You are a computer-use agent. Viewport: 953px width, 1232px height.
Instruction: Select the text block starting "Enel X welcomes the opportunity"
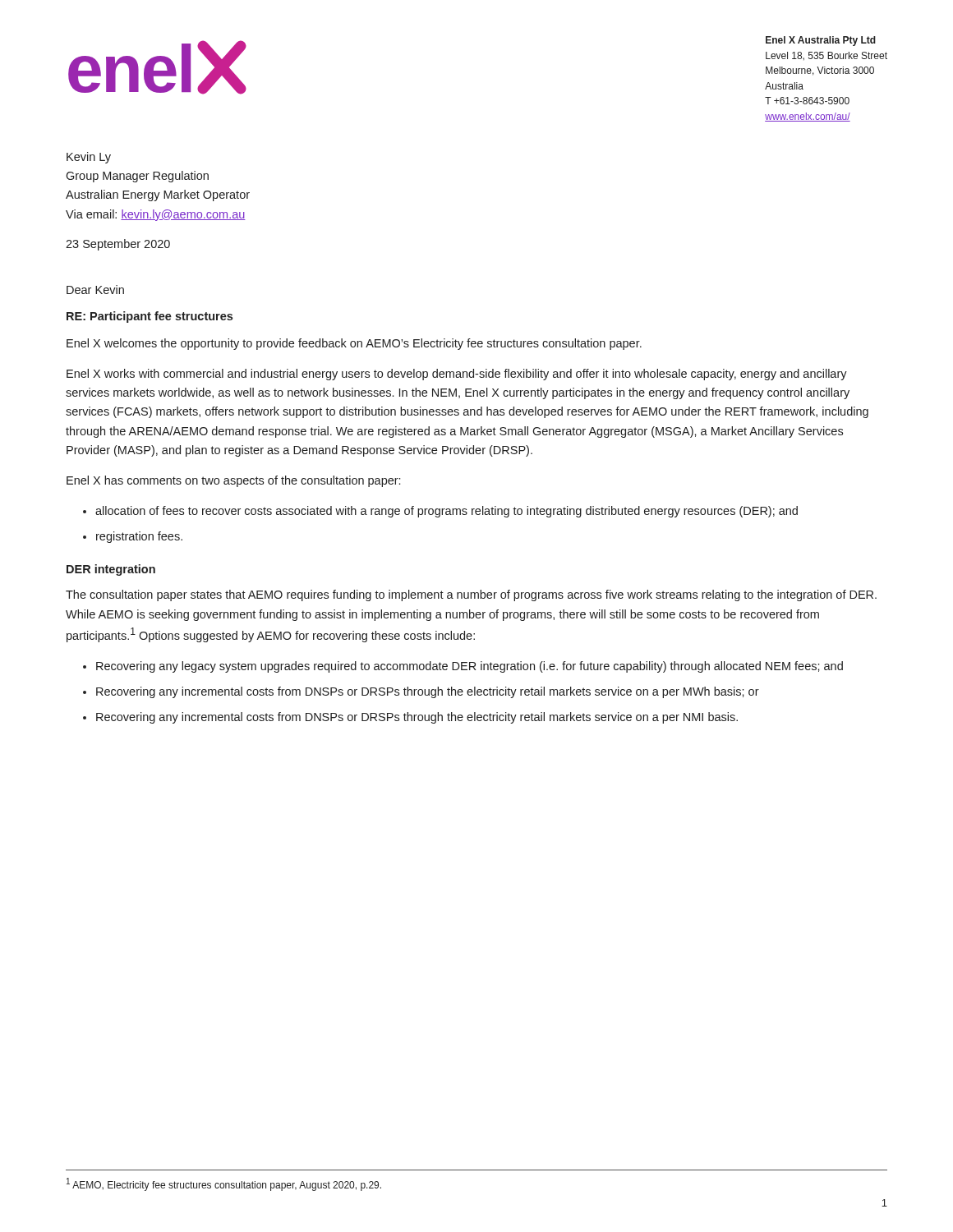pos(354,343)
